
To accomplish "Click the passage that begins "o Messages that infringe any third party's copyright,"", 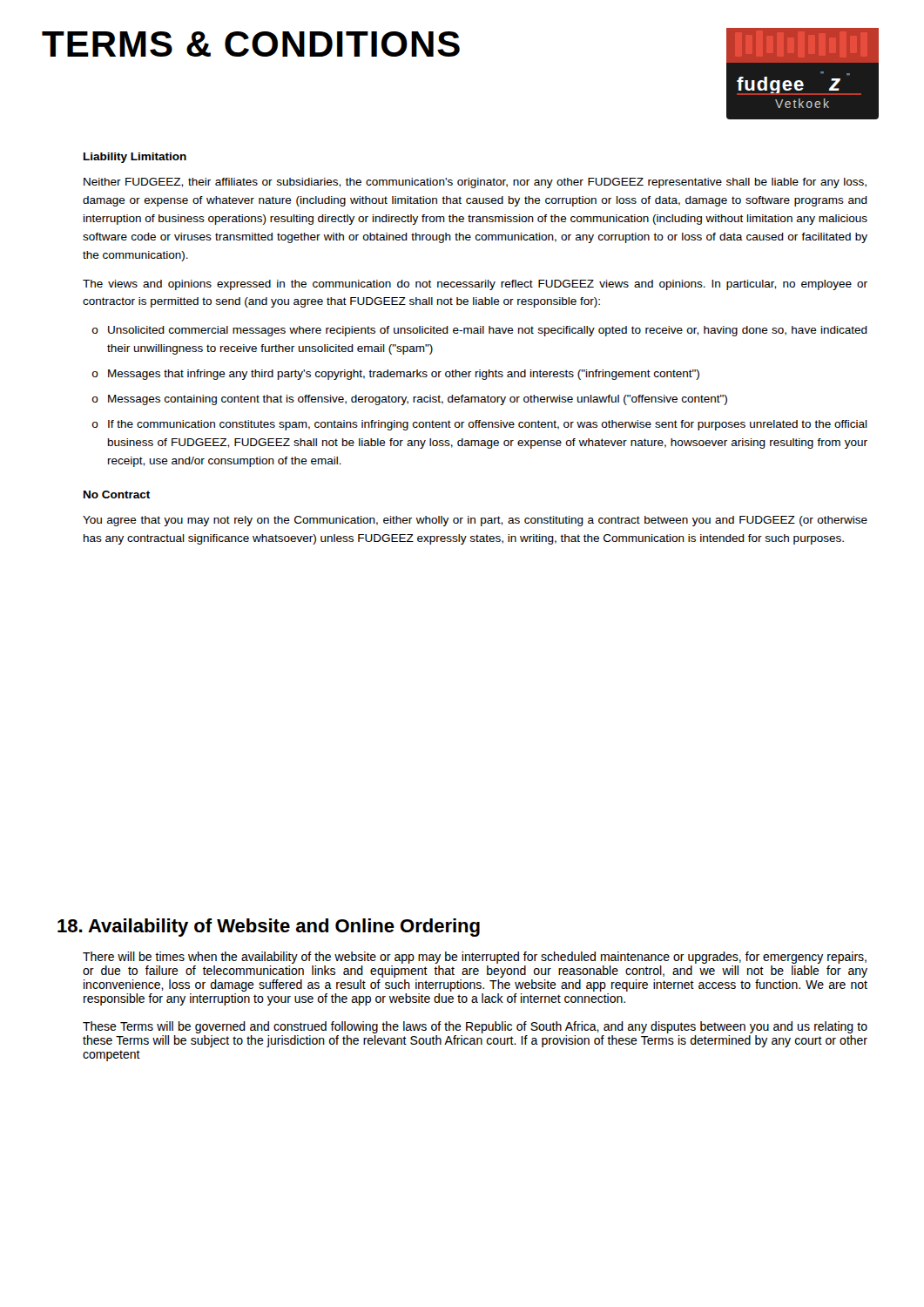I will point(475,374).
